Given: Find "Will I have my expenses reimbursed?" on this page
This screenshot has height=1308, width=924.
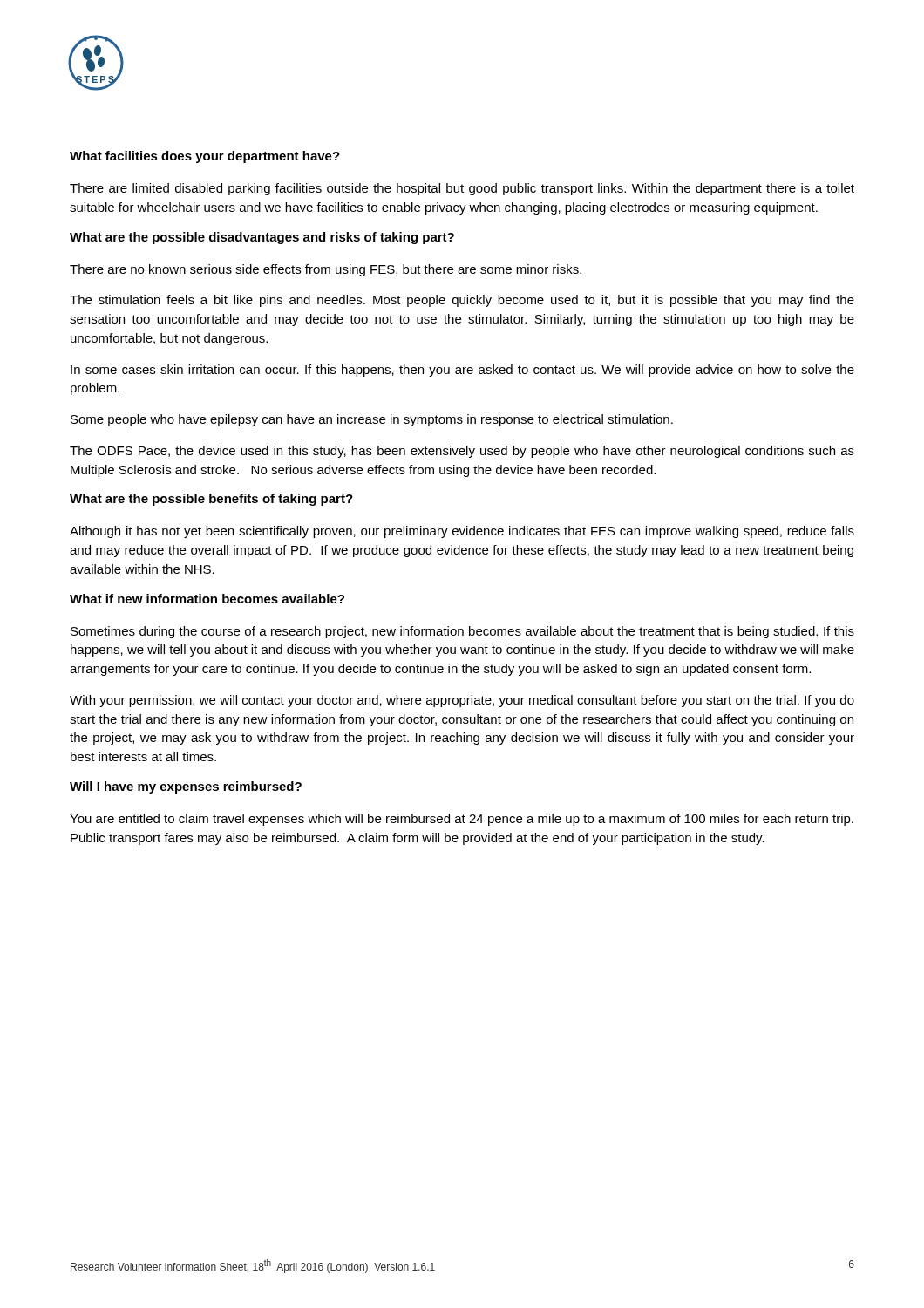Looking at the screenshot, I should (186, 787).
